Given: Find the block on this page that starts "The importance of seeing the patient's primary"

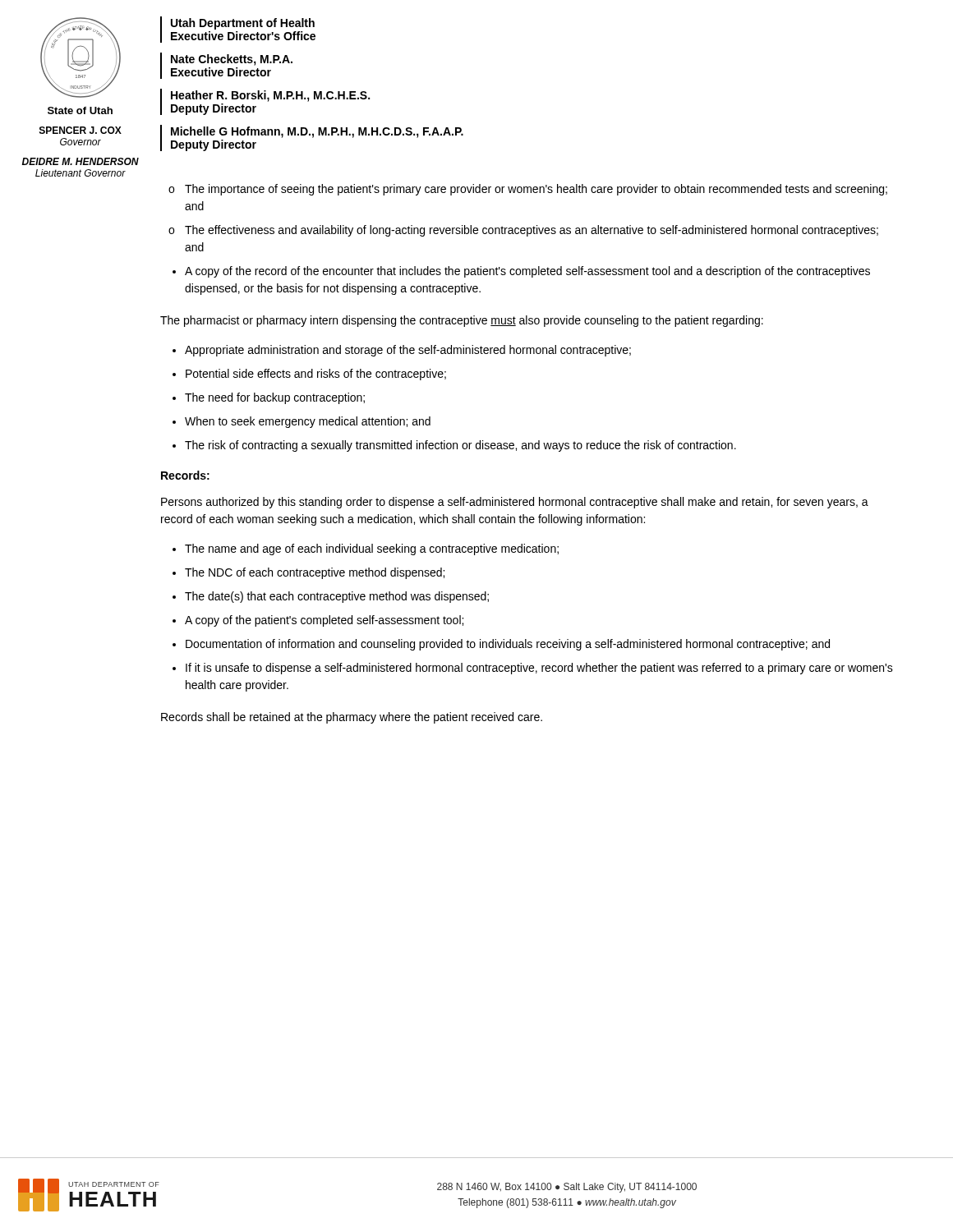Looking at the screenshot, I should click(536, 198).
